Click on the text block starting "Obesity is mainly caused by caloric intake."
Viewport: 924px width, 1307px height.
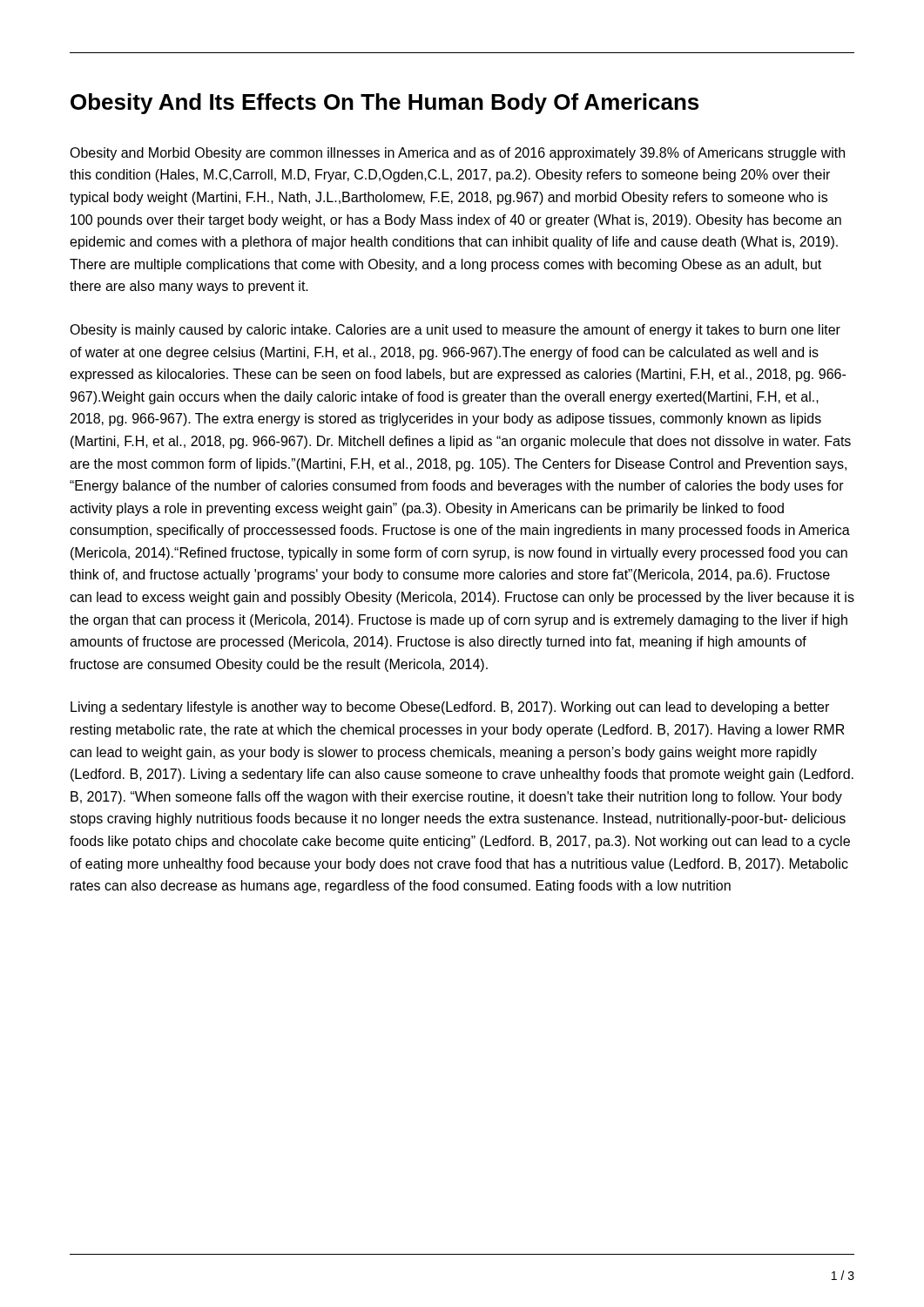(x=462, y=497)
